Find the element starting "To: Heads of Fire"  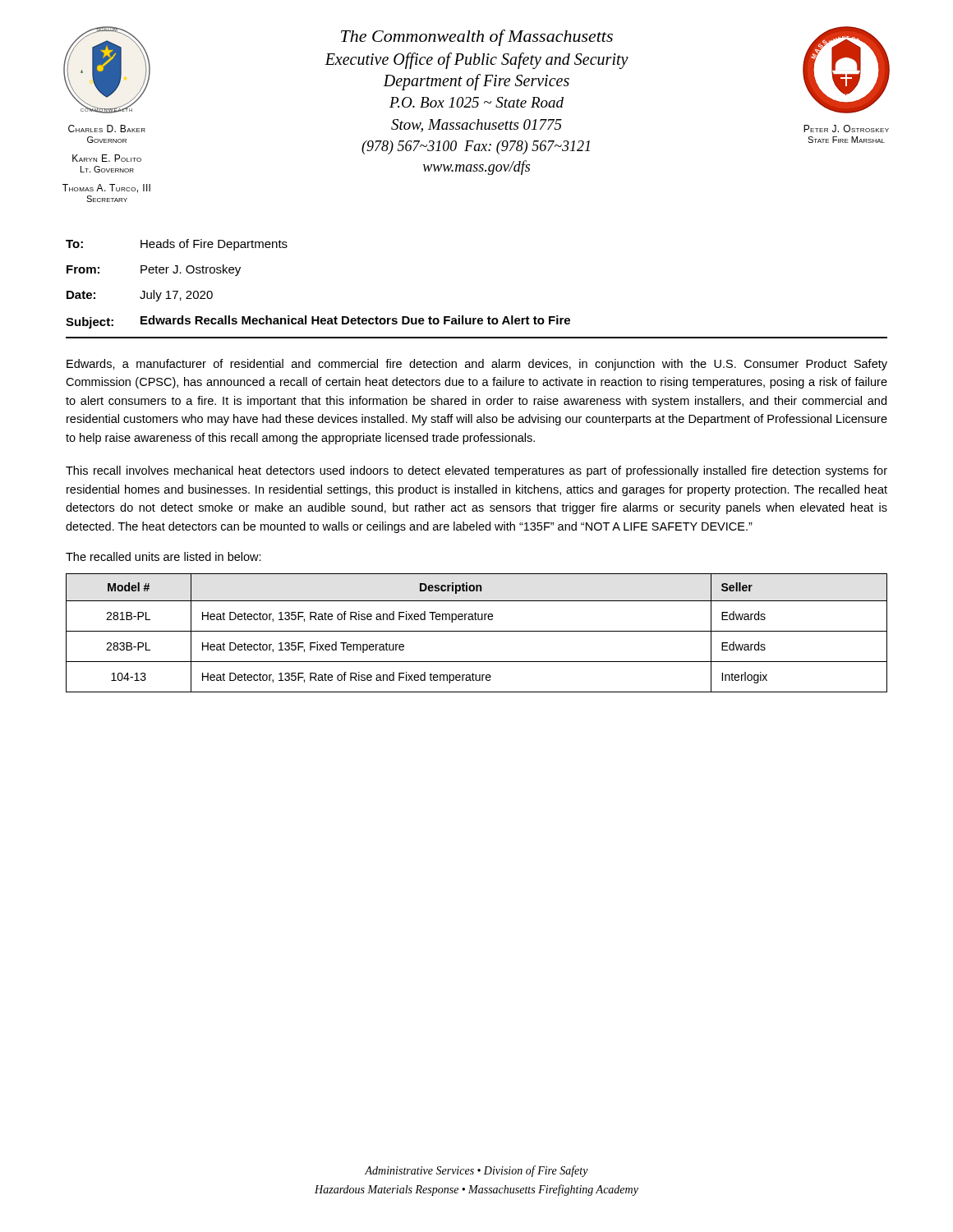[x=177, y=245]
